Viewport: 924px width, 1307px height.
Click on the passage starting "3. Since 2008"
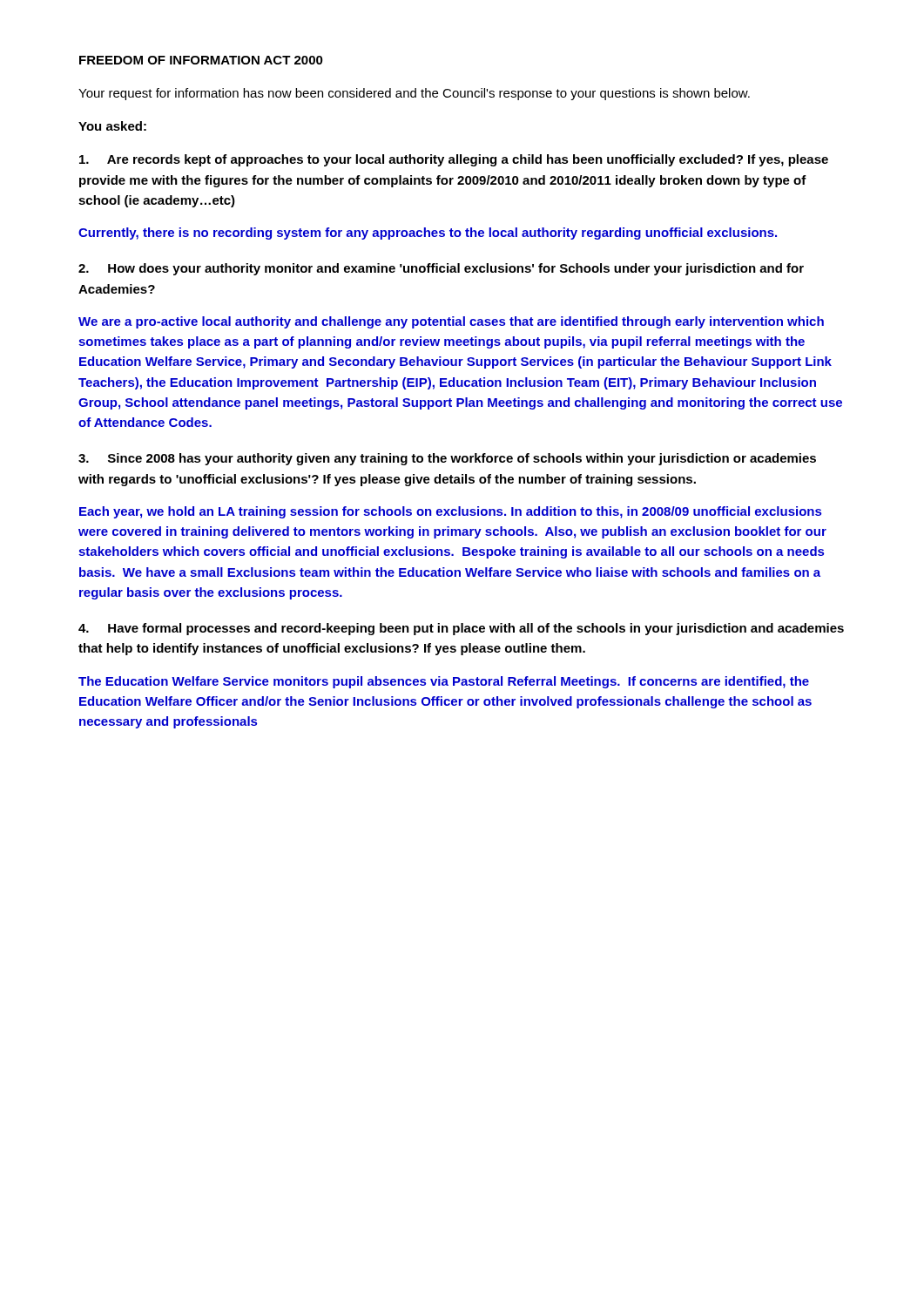(447, 468)
